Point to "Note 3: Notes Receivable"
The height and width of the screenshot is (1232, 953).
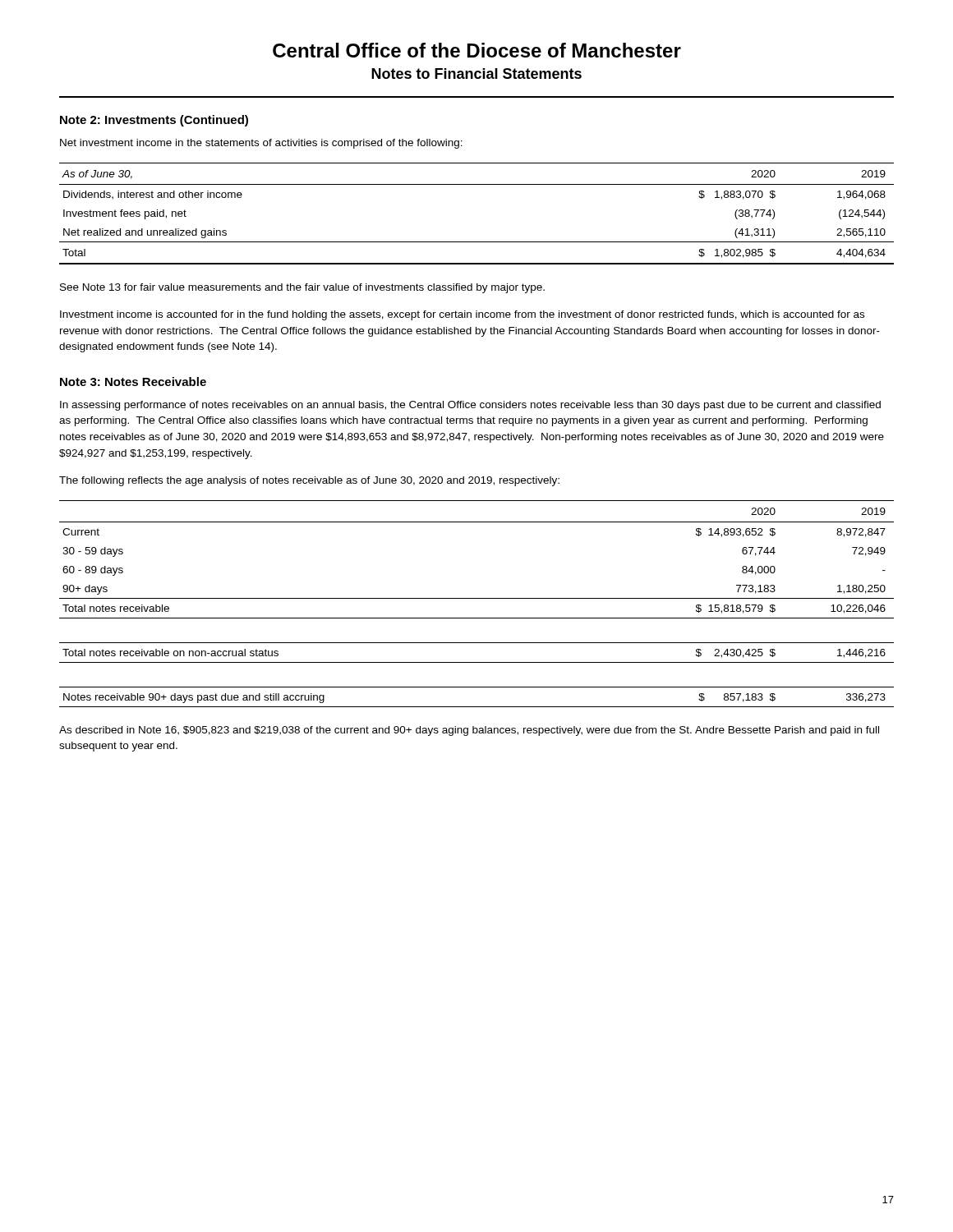(133, 381)
